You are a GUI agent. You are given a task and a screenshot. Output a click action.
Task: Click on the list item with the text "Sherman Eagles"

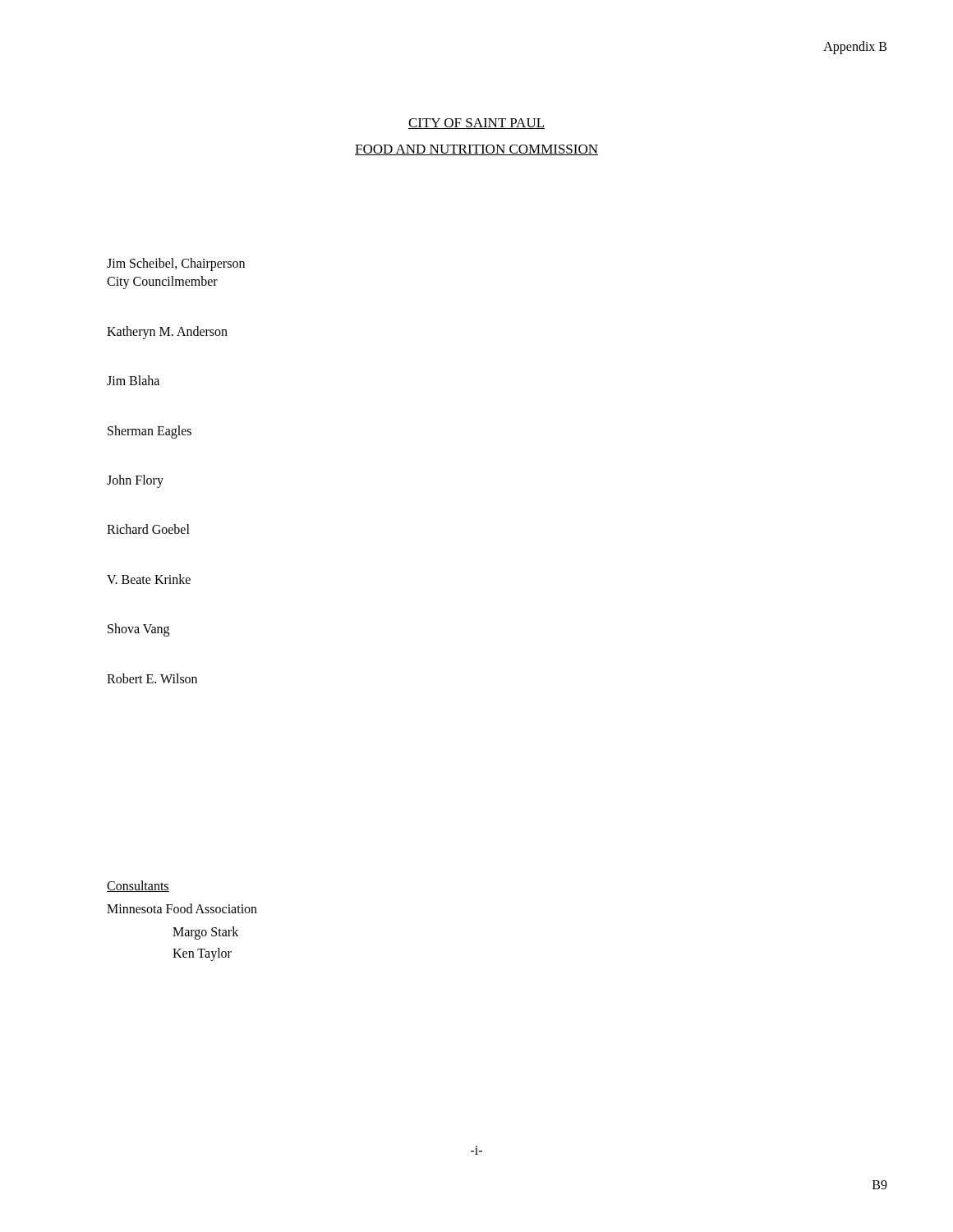(149, 430)
